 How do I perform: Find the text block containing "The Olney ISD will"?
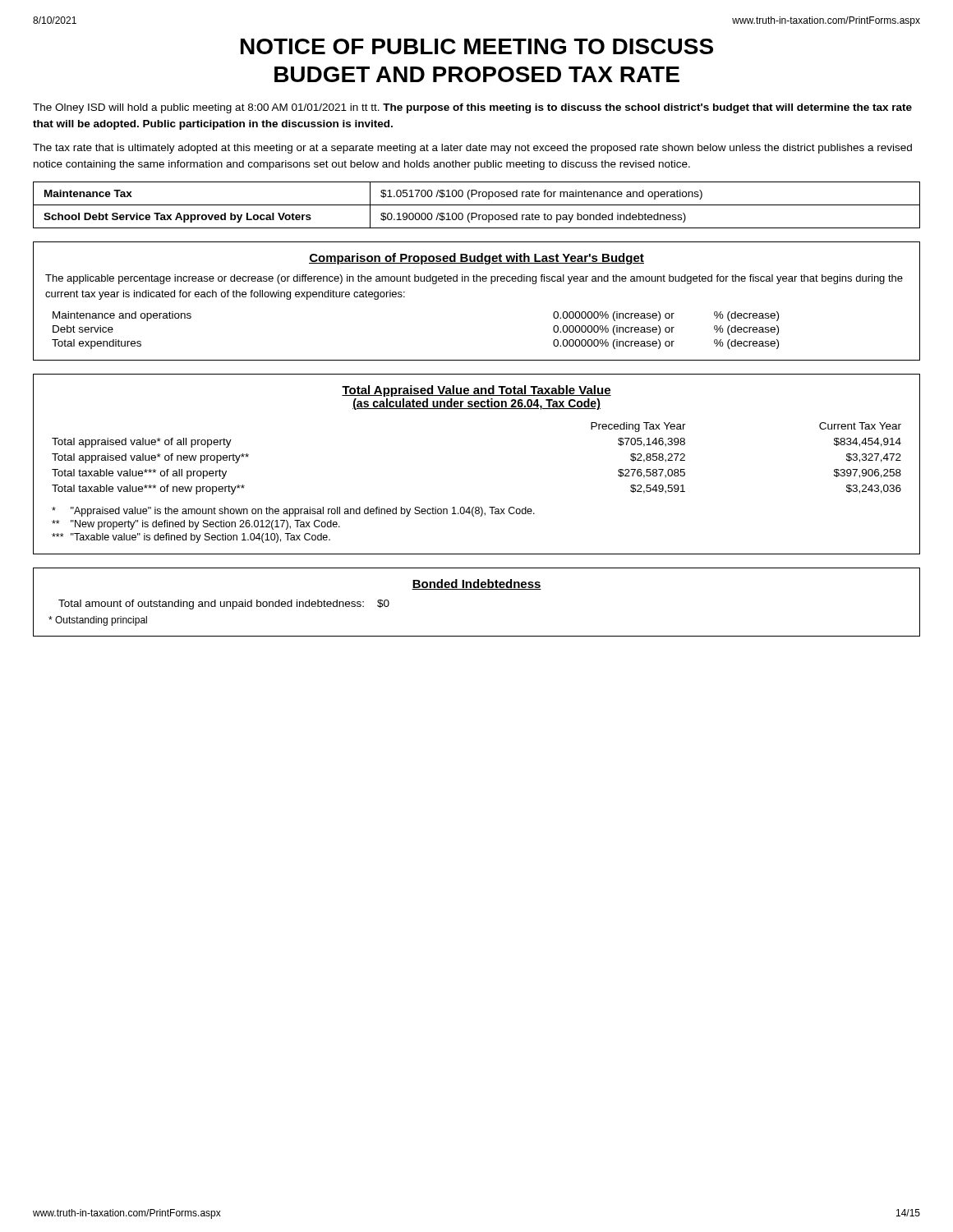click(472, 115)
